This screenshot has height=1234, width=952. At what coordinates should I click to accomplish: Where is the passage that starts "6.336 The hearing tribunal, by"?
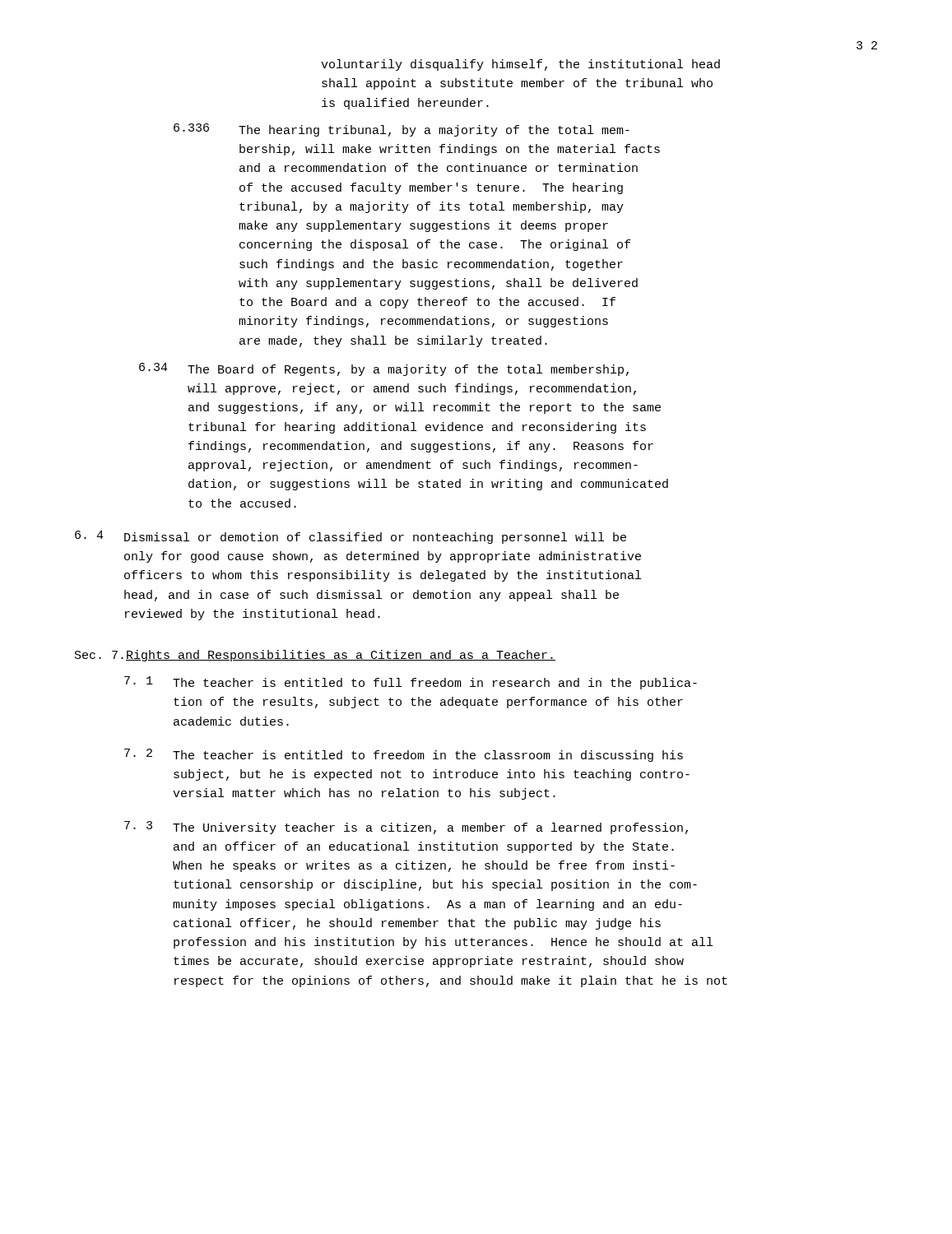pos(417,236)
